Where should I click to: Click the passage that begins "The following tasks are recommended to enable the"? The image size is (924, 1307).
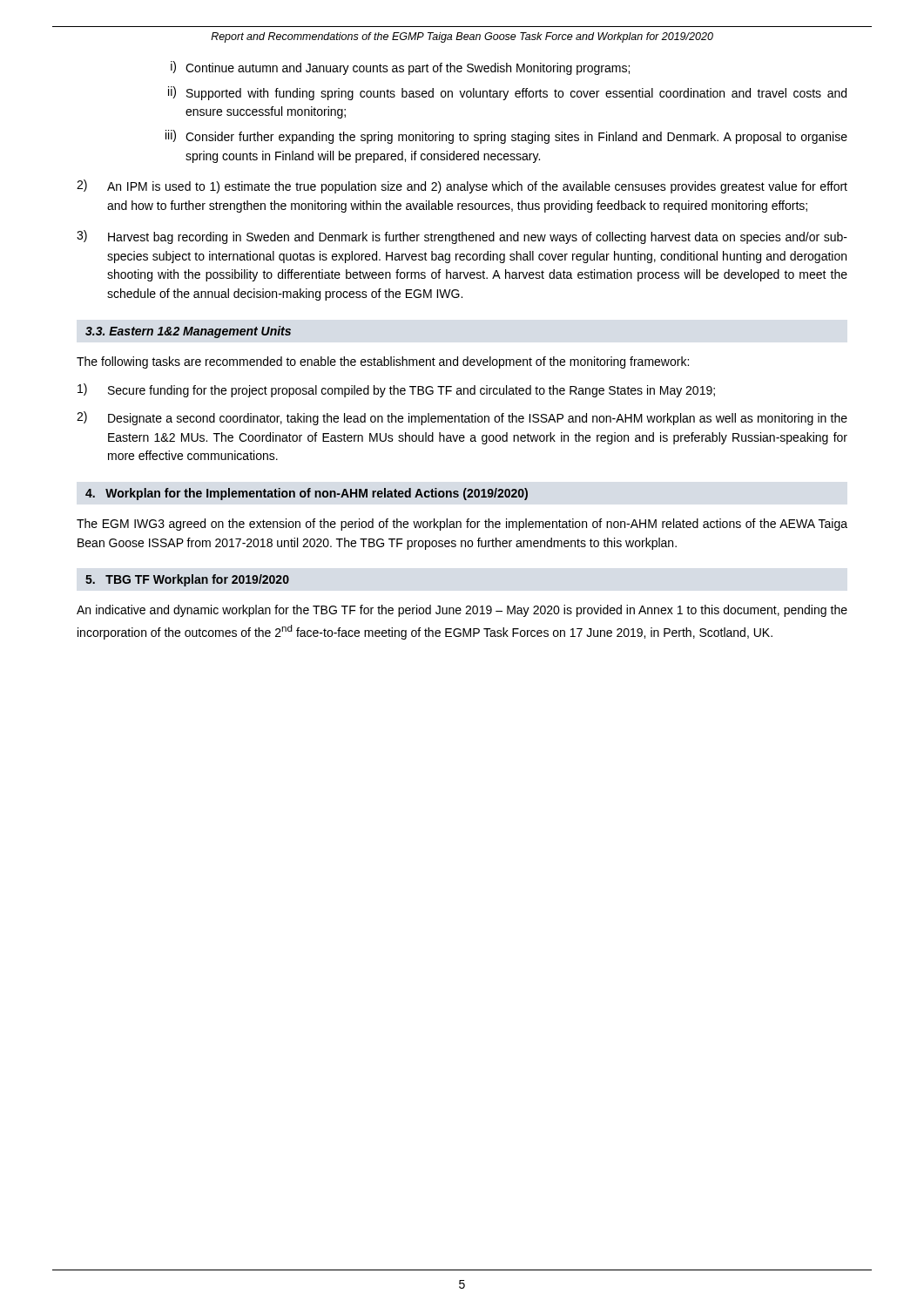[x=383, y=361]
